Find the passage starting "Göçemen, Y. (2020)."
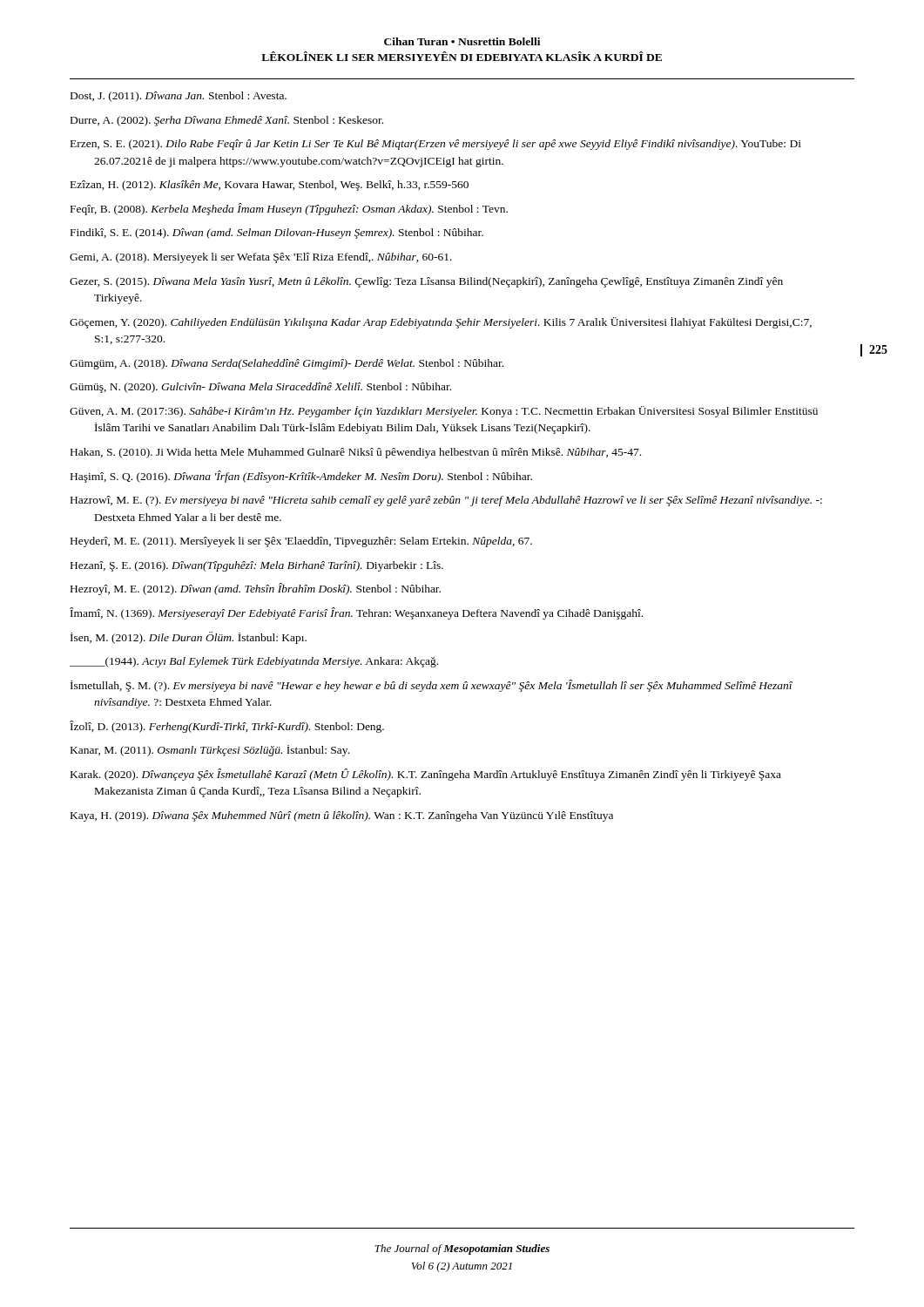Screen dimensions: 1307x924 coord(441,330)
